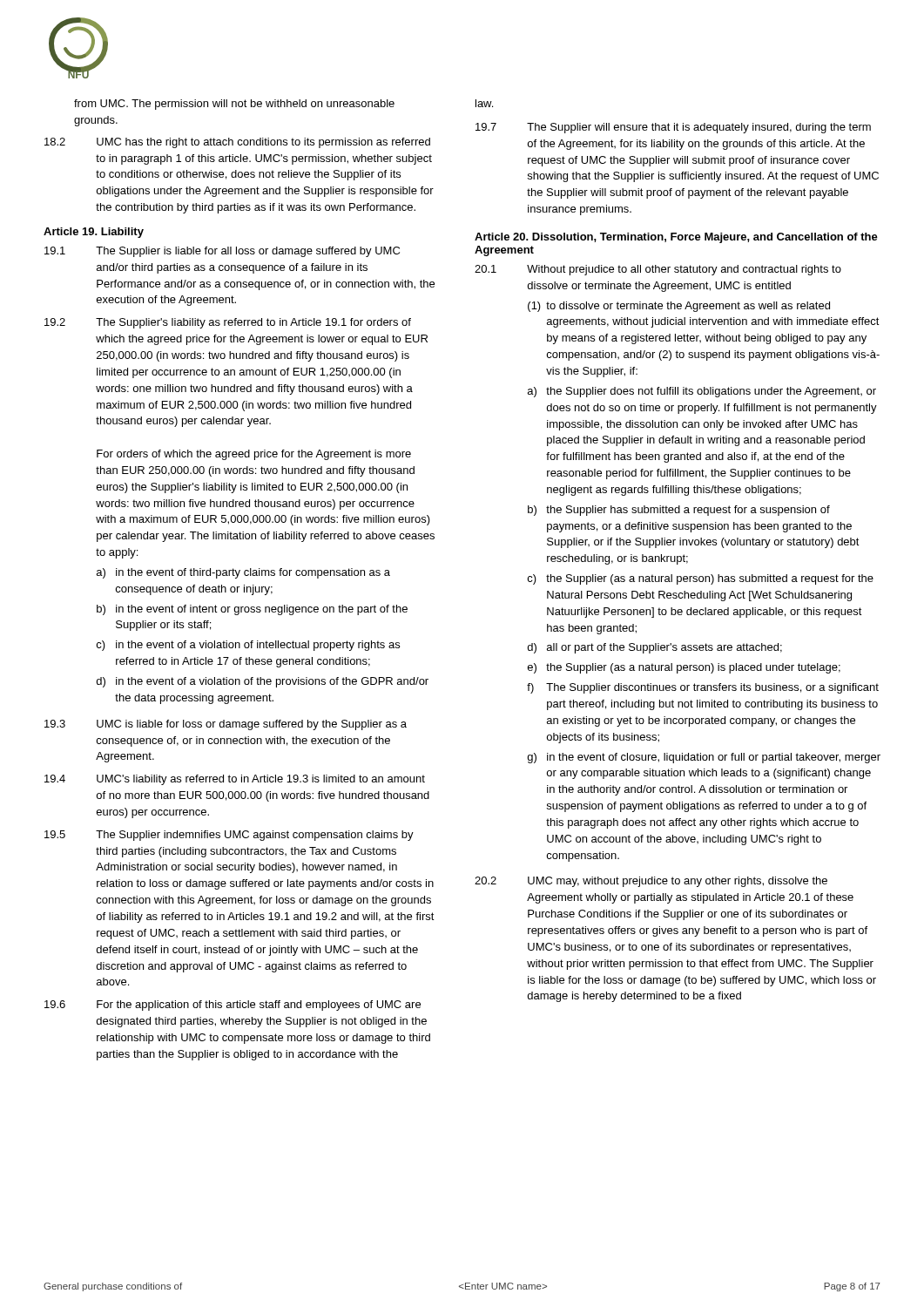This screenshot has width=924, height=1307.
Task: Select the passage starting "19.5 The Supplier indemnifies UMC"
Action: pyautogui.click(x=240, y=909)
